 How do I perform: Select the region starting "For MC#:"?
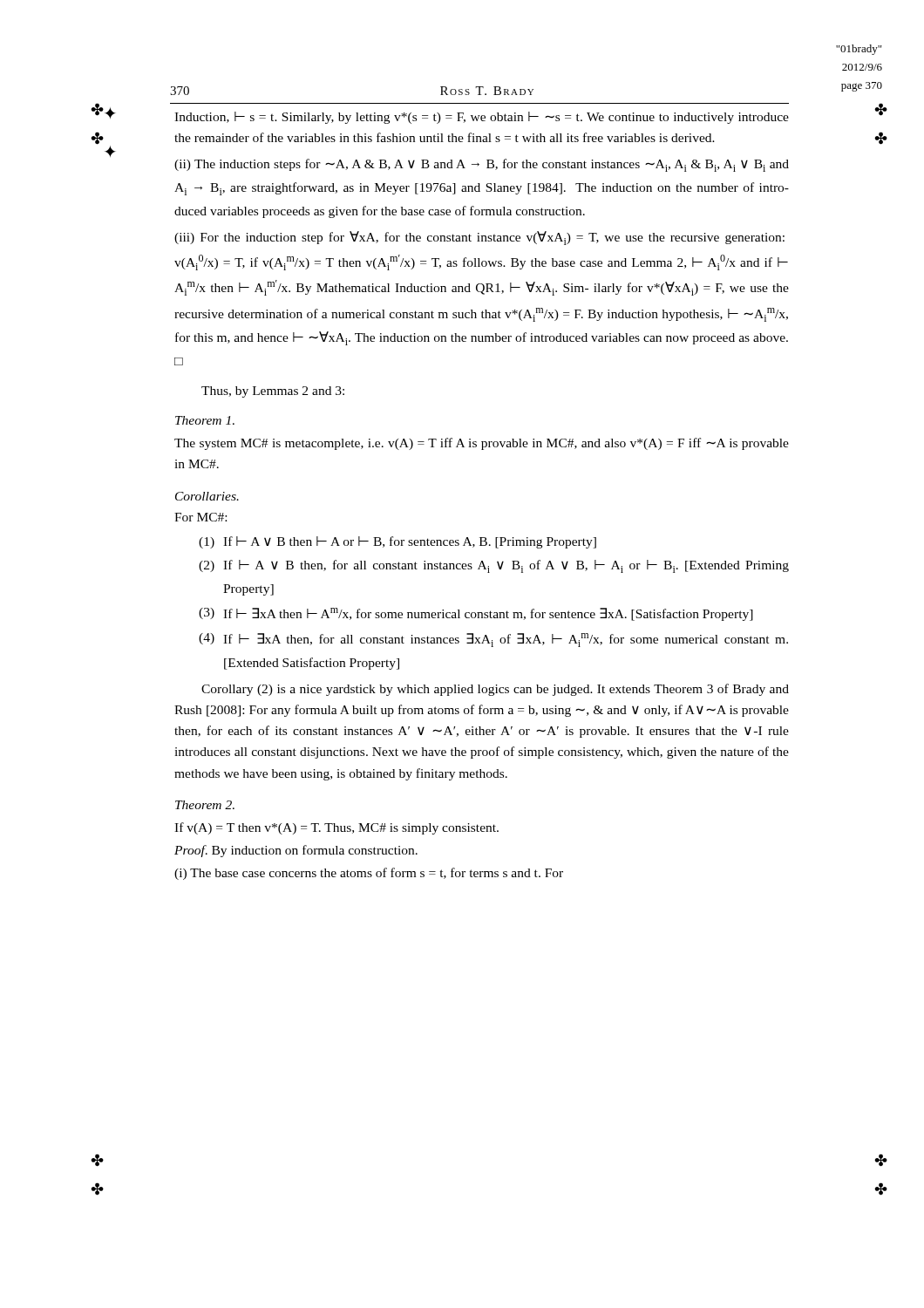(200, 517)
